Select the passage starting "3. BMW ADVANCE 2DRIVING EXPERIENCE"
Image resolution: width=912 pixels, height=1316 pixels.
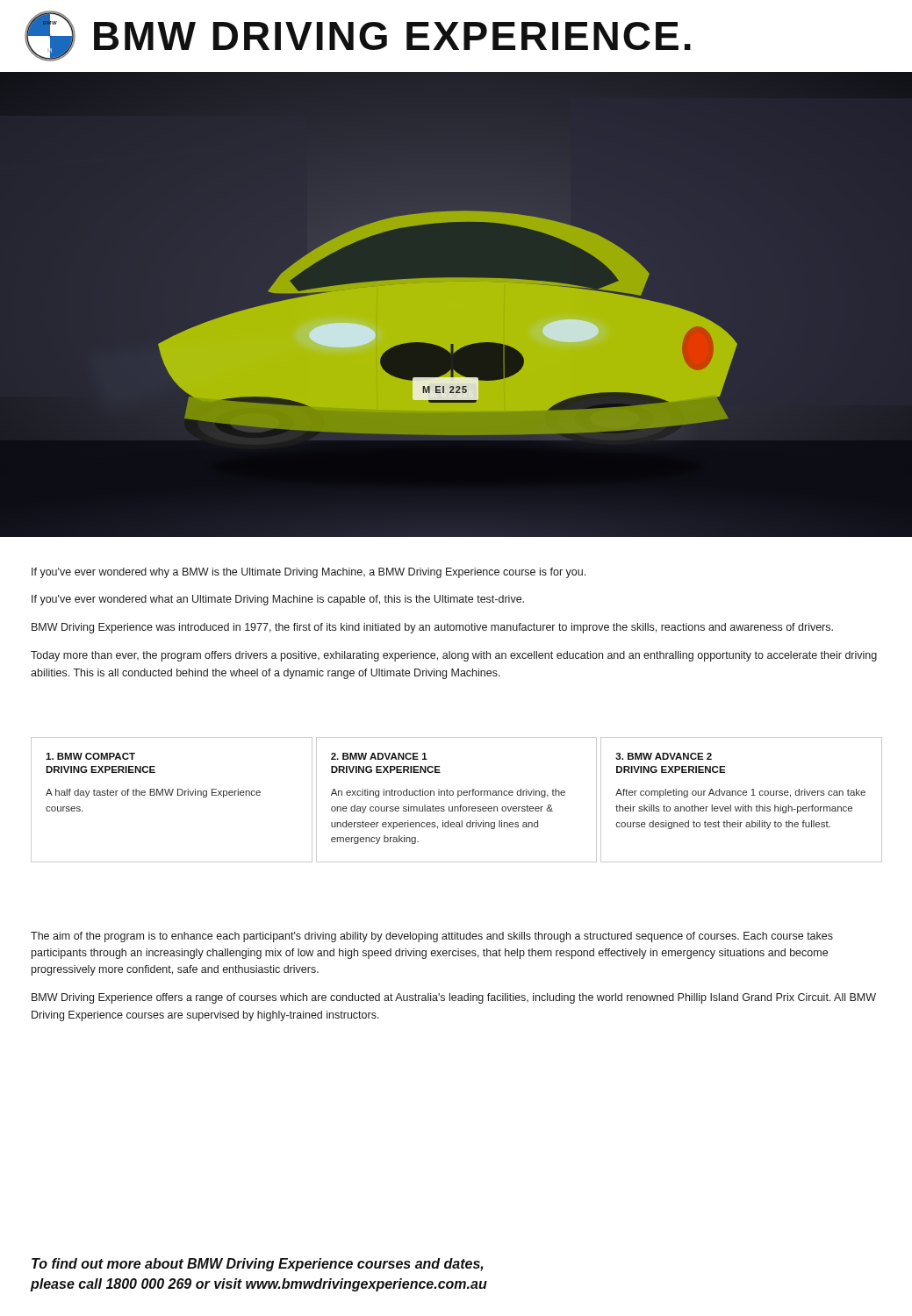[x=671, y=763]
